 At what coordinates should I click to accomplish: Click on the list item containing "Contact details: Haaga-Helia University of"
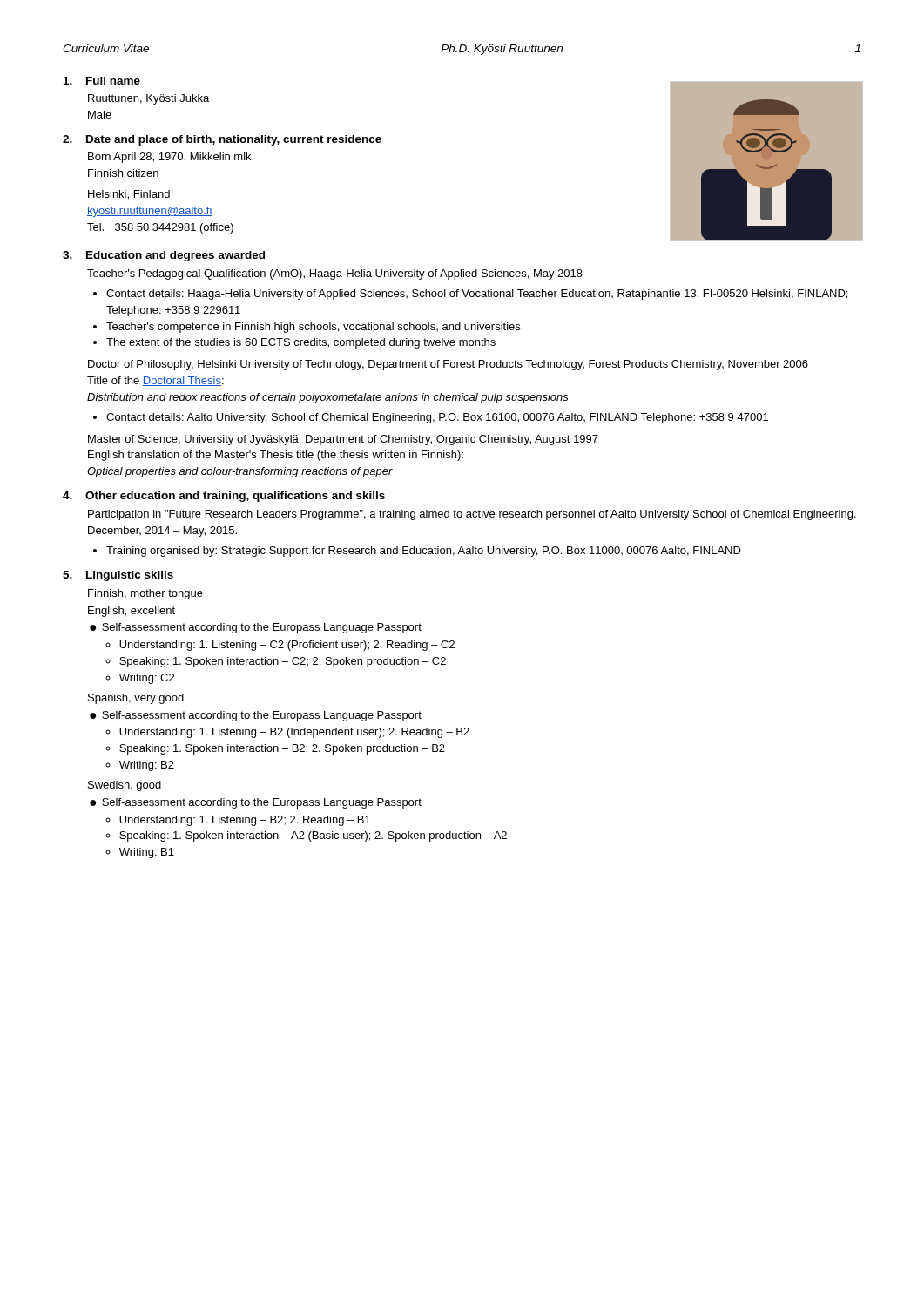(477, 301)
